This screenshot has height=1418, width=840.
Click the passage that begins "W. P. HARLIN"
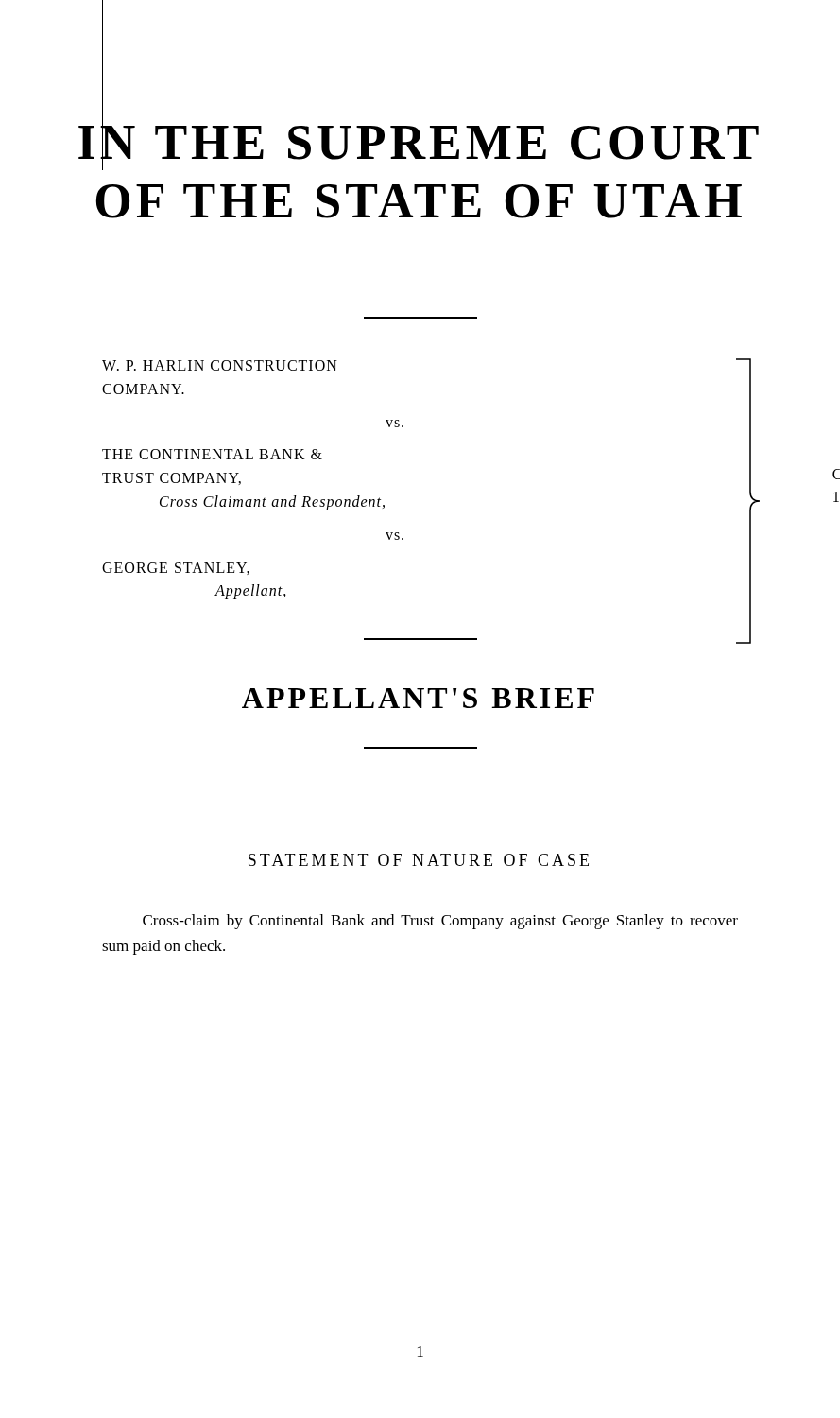(433, 479)
